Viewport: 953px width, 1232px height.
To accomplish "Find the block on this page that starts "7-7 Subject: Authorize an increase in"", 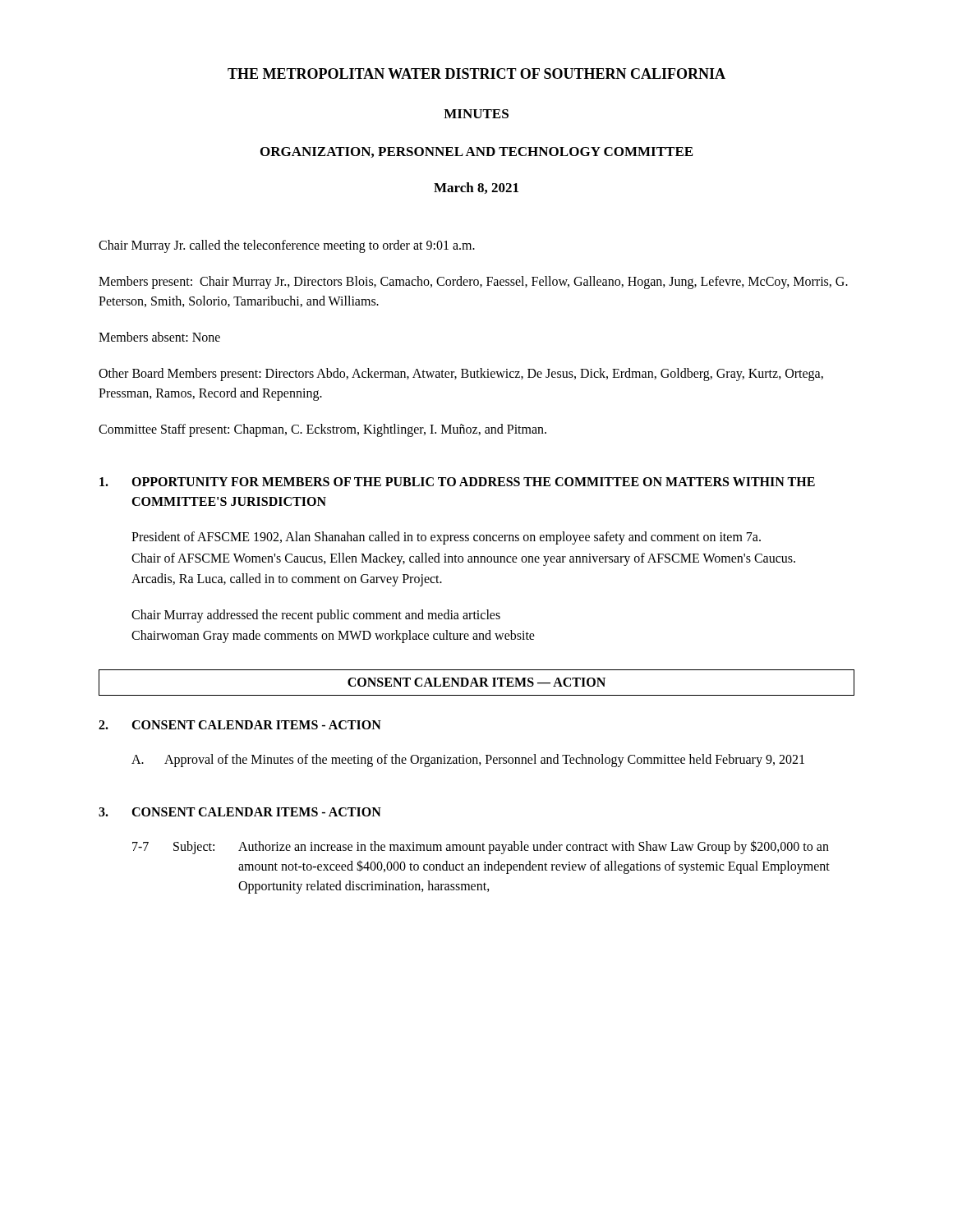I will tap(493, 866).
